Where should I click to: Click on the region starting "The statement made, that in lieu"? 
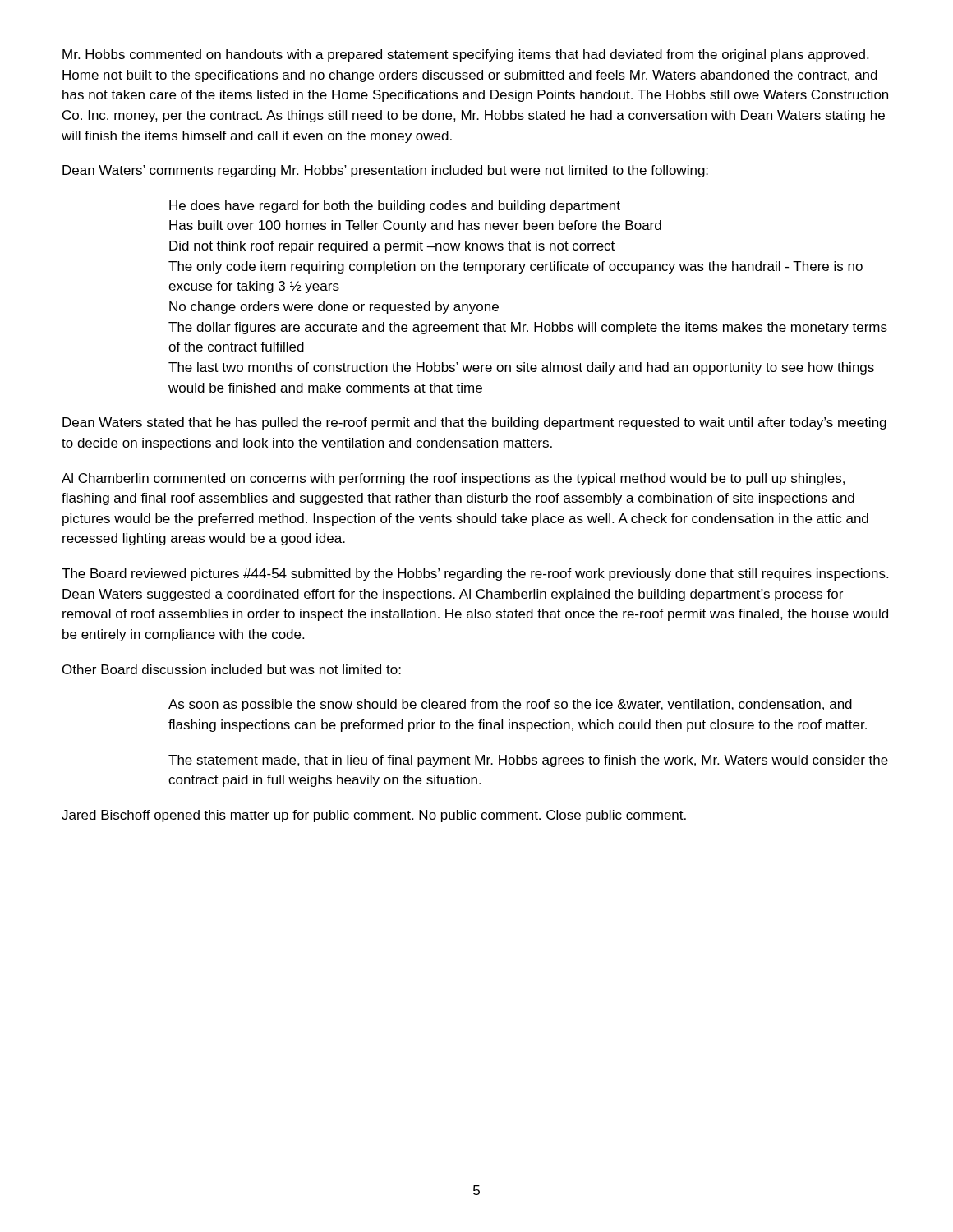(x=528, y=770)
